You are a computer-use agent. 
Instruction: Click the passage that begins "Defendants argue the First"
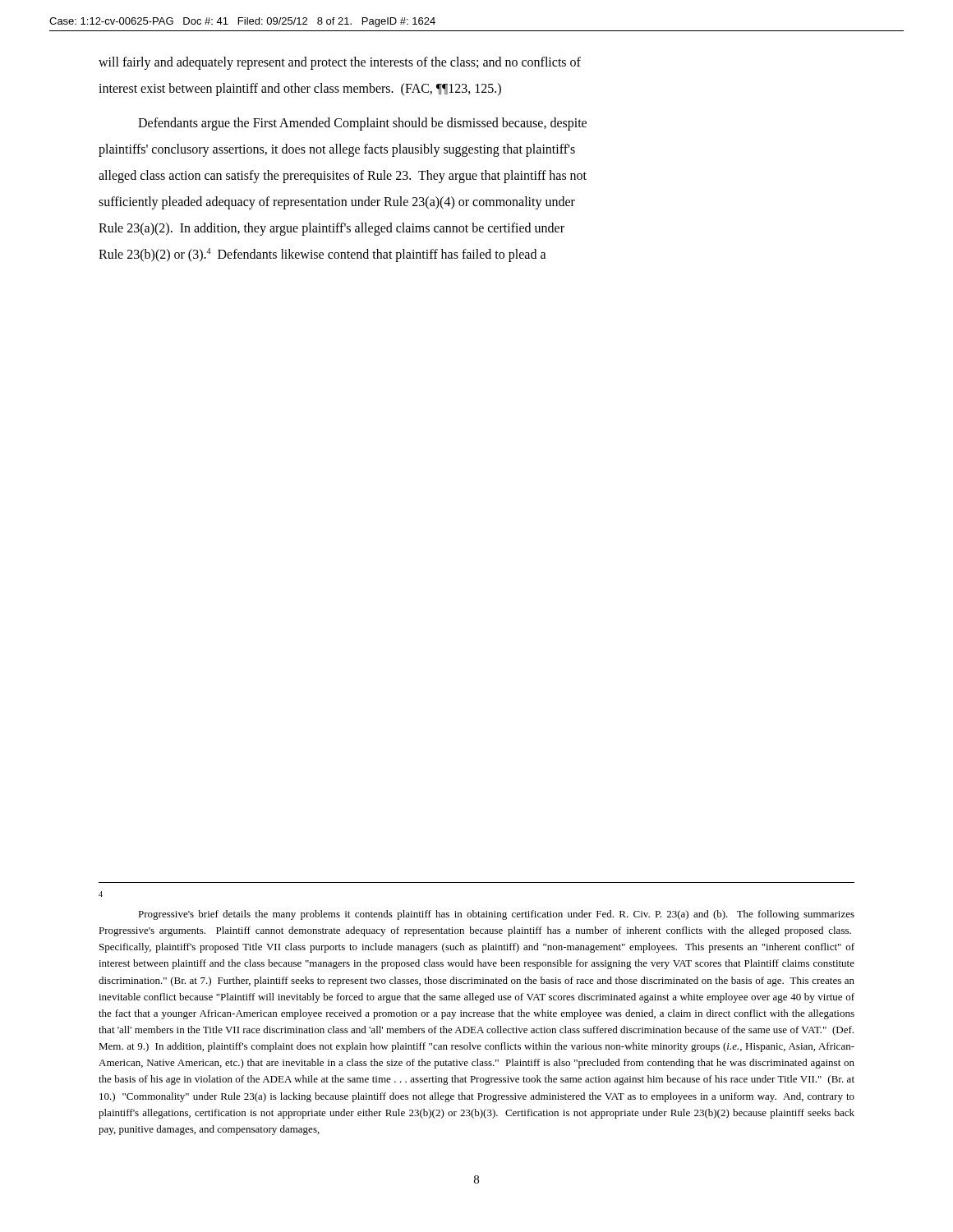click(476, 189)
